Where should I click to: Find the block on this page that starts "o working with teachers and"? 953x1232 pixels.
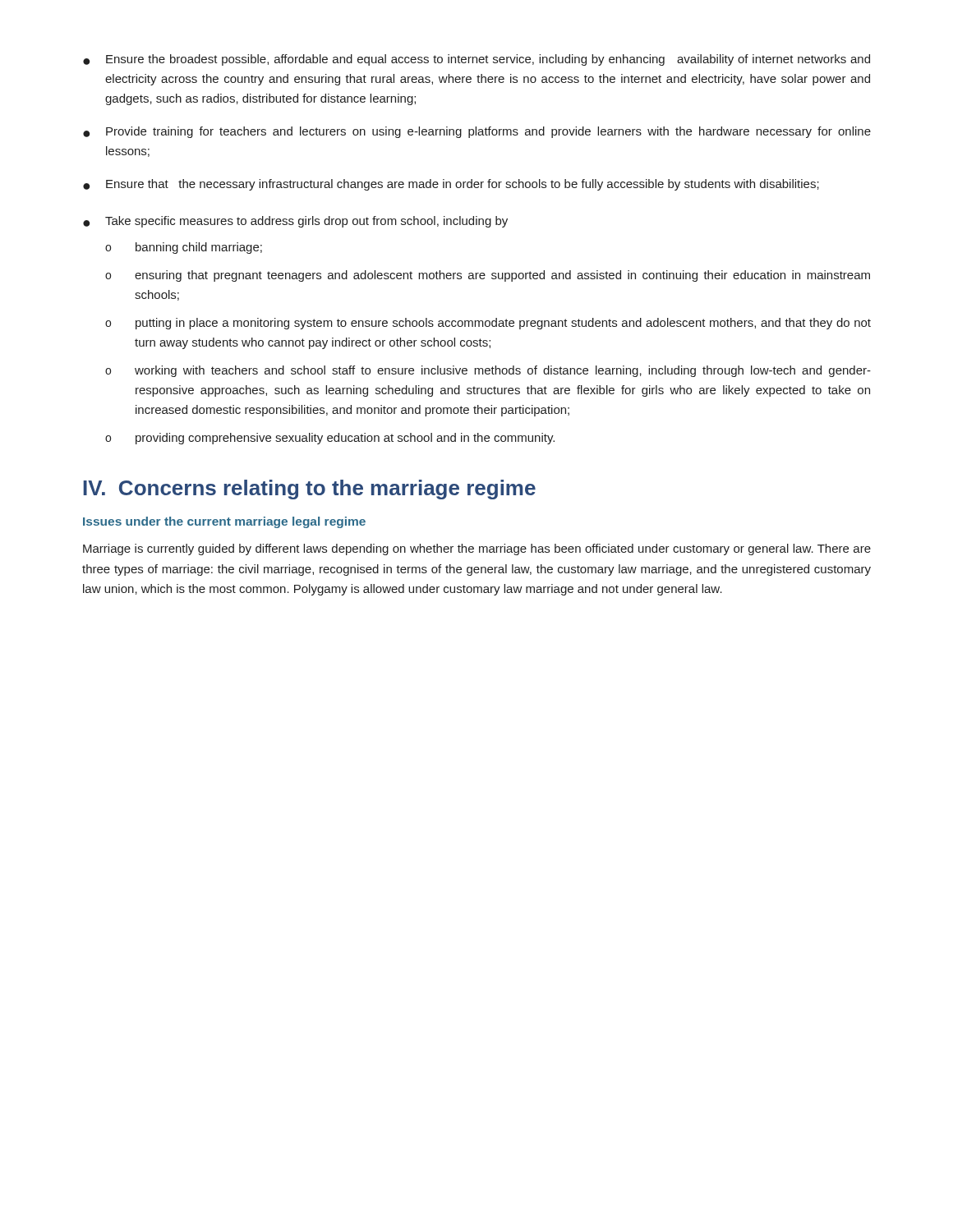(x=488, y=390)
